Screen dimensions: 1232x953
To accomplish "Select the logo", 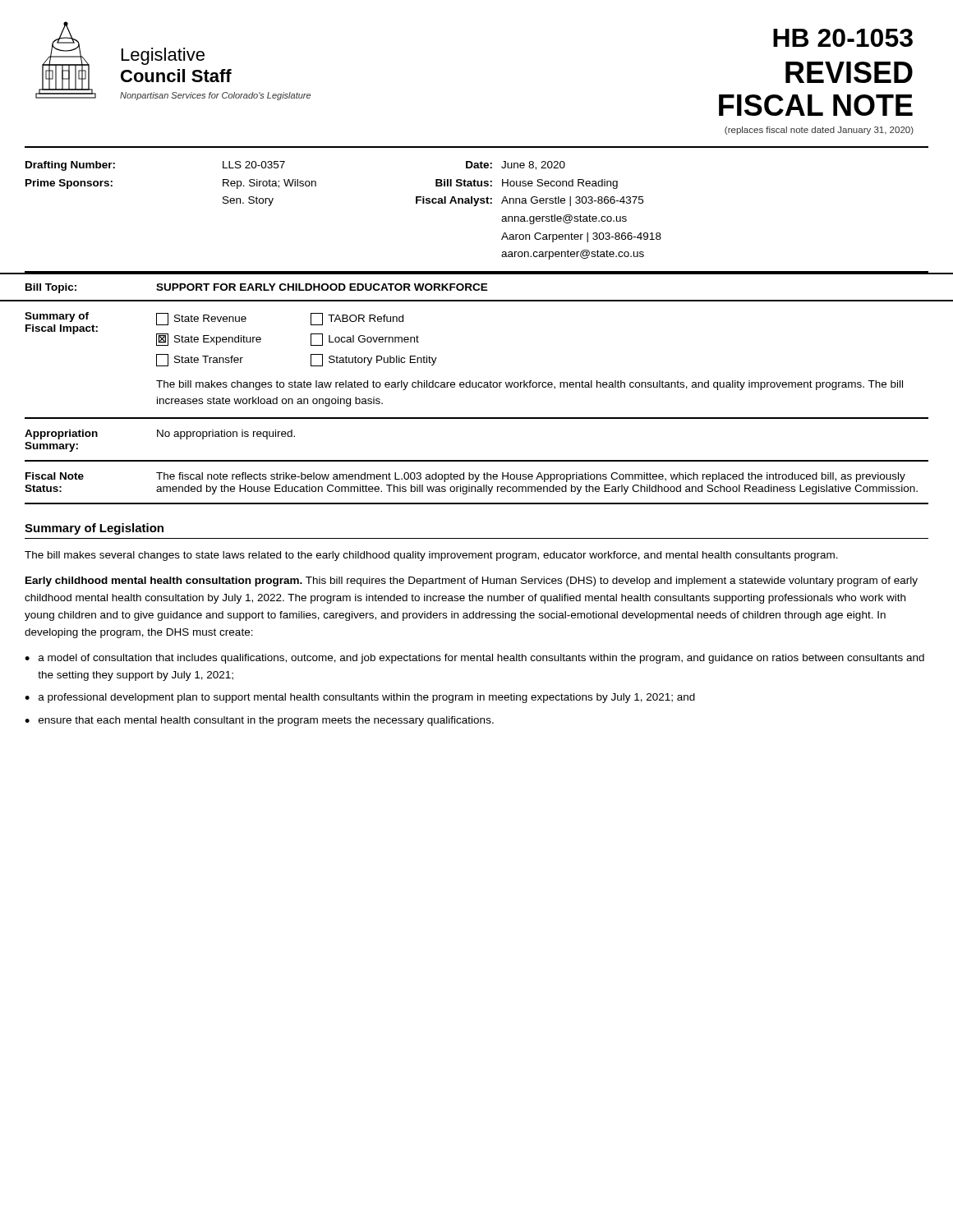I will pyautogui.click(x=66, y=66).
